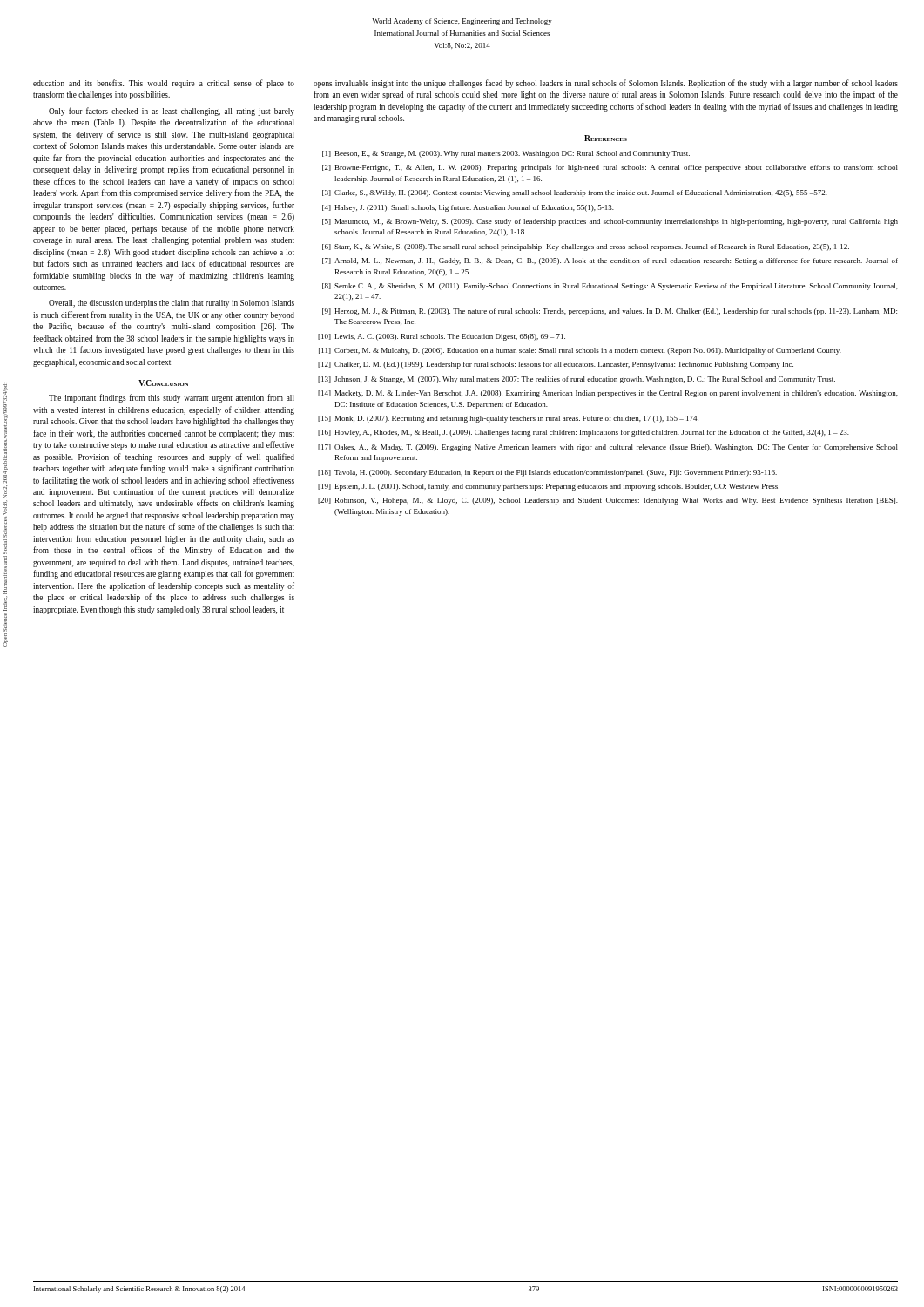Find the list item that says "[2] Browne-Ferrigno, T., & Allen, L. W."

coord(606,173)
